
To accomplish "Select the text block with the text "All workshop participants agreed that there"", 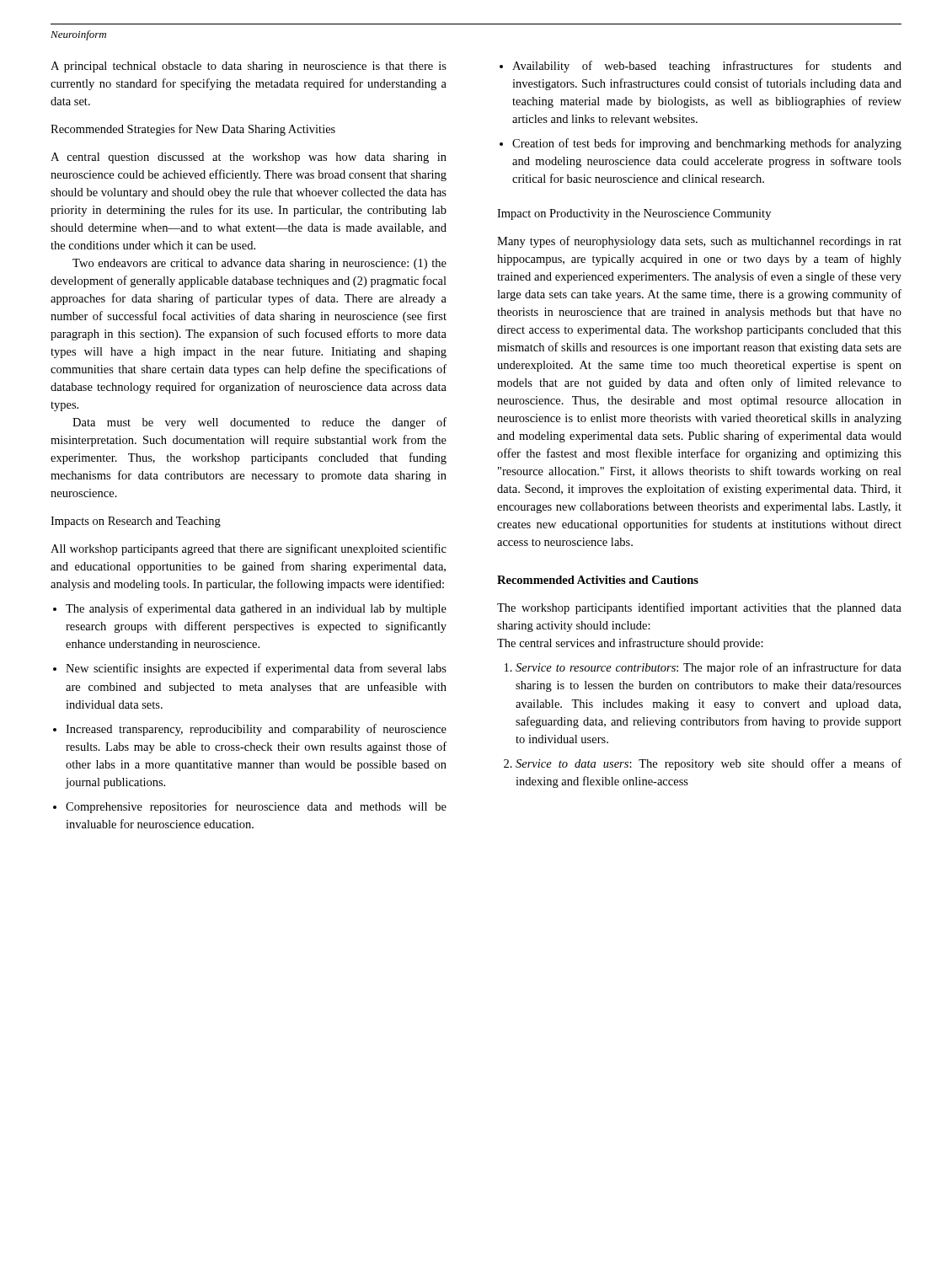I will click(x=249, y=567).
